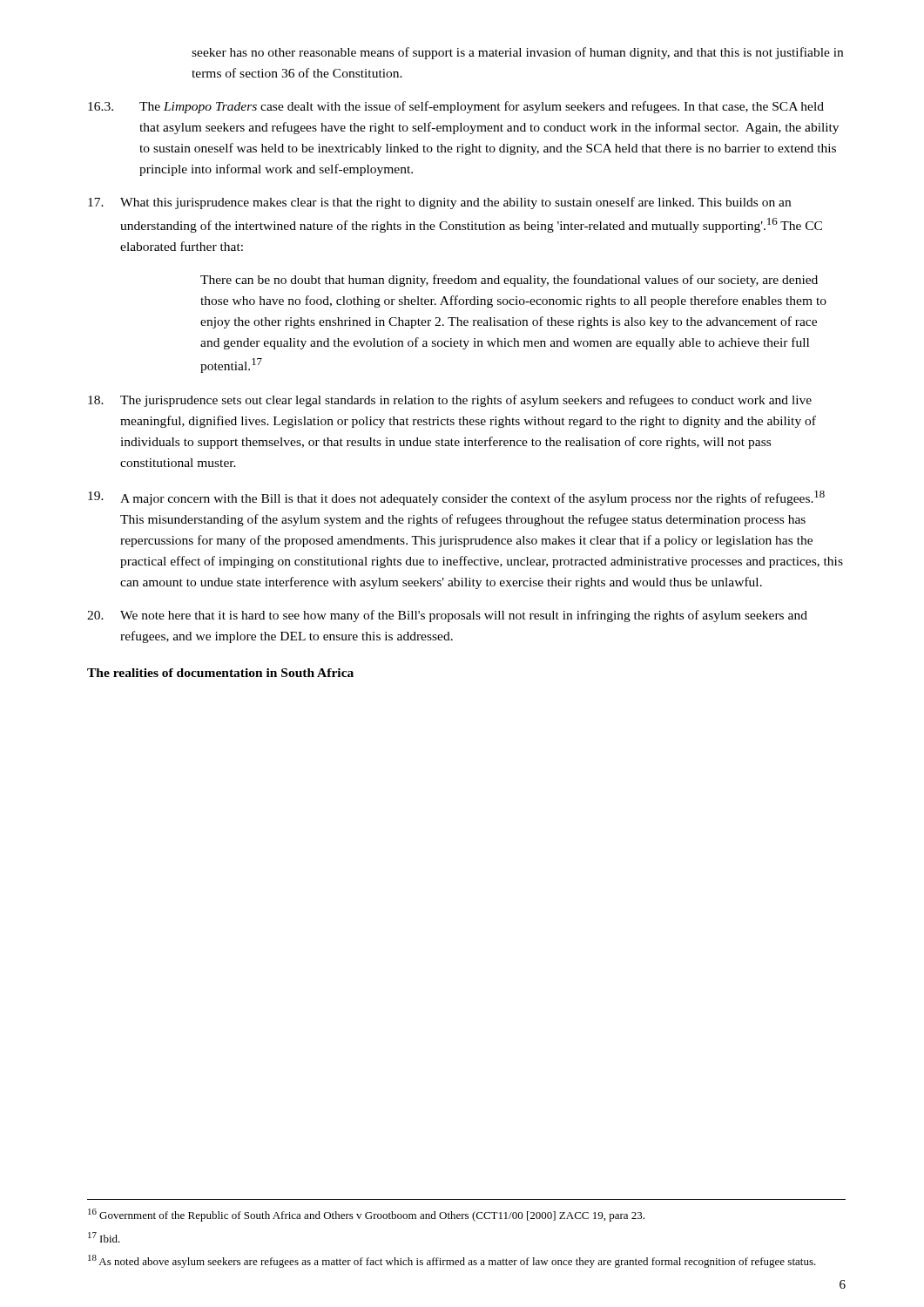Point to the block beginning "The jurisprudence sets out clear"
This screenshot has height=1307, width=924.
466,431
